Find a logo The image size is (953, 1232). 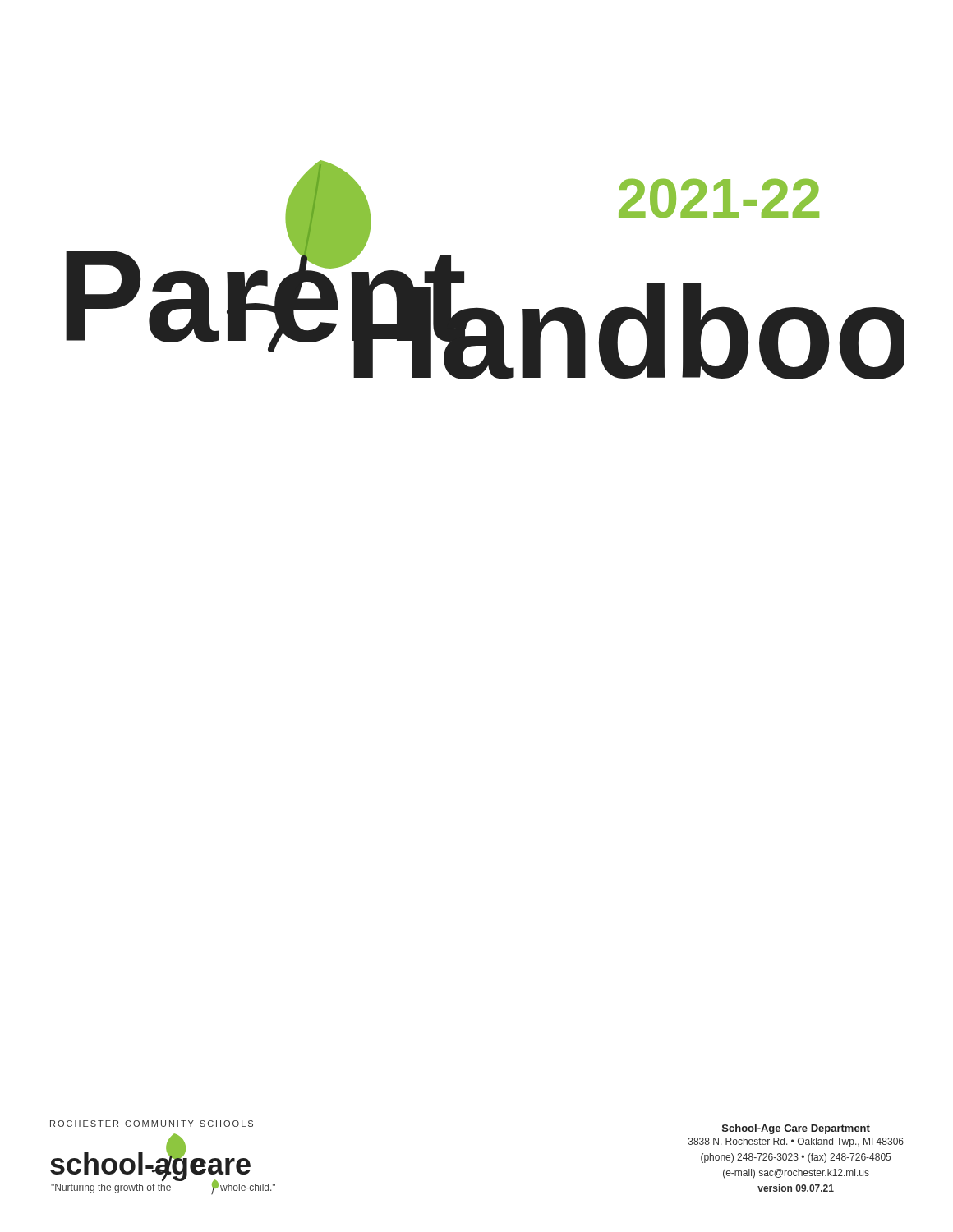coord(181,1158)
